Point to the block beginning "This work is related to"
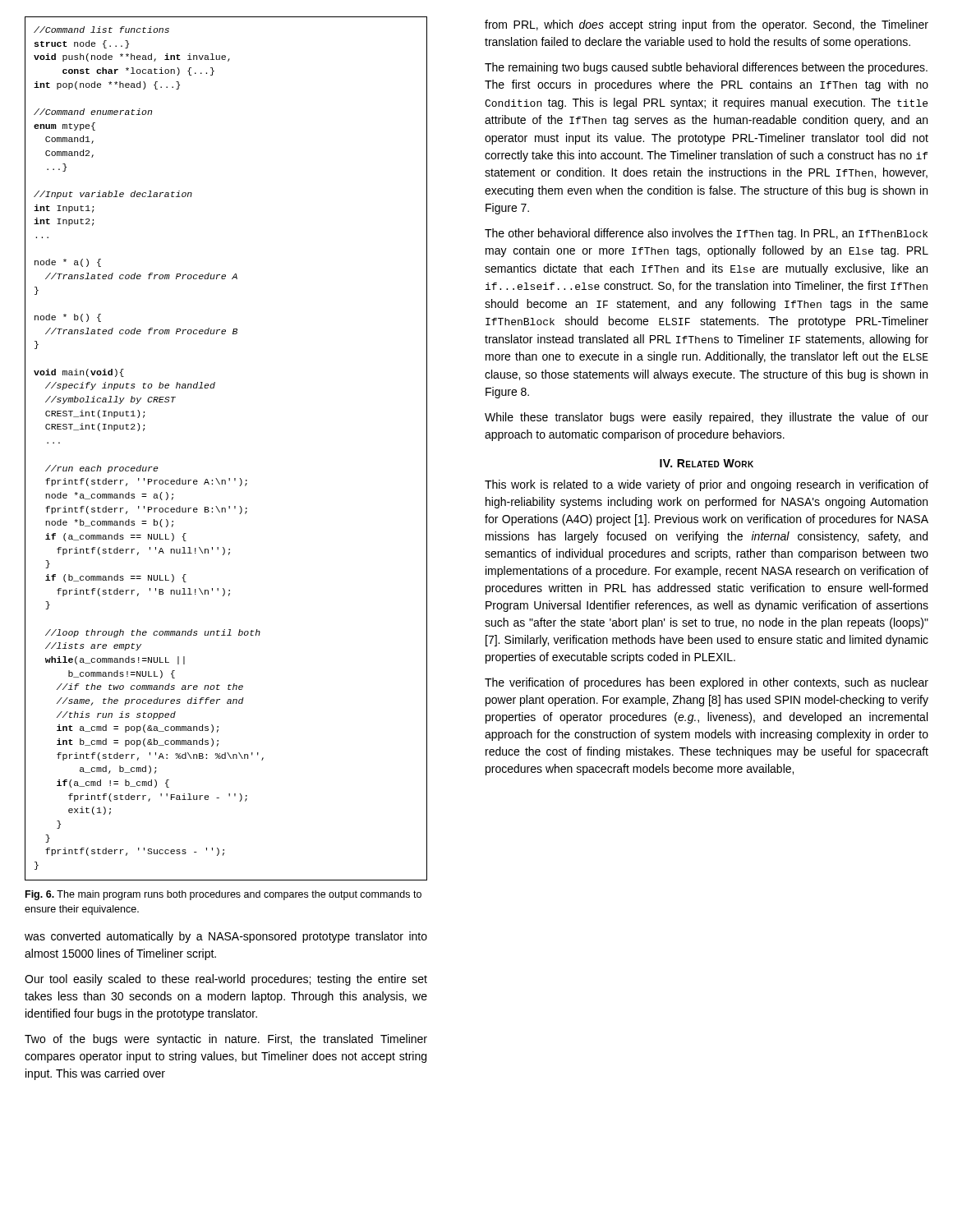This screenshot has width=953, height=1232. point(707,571)
